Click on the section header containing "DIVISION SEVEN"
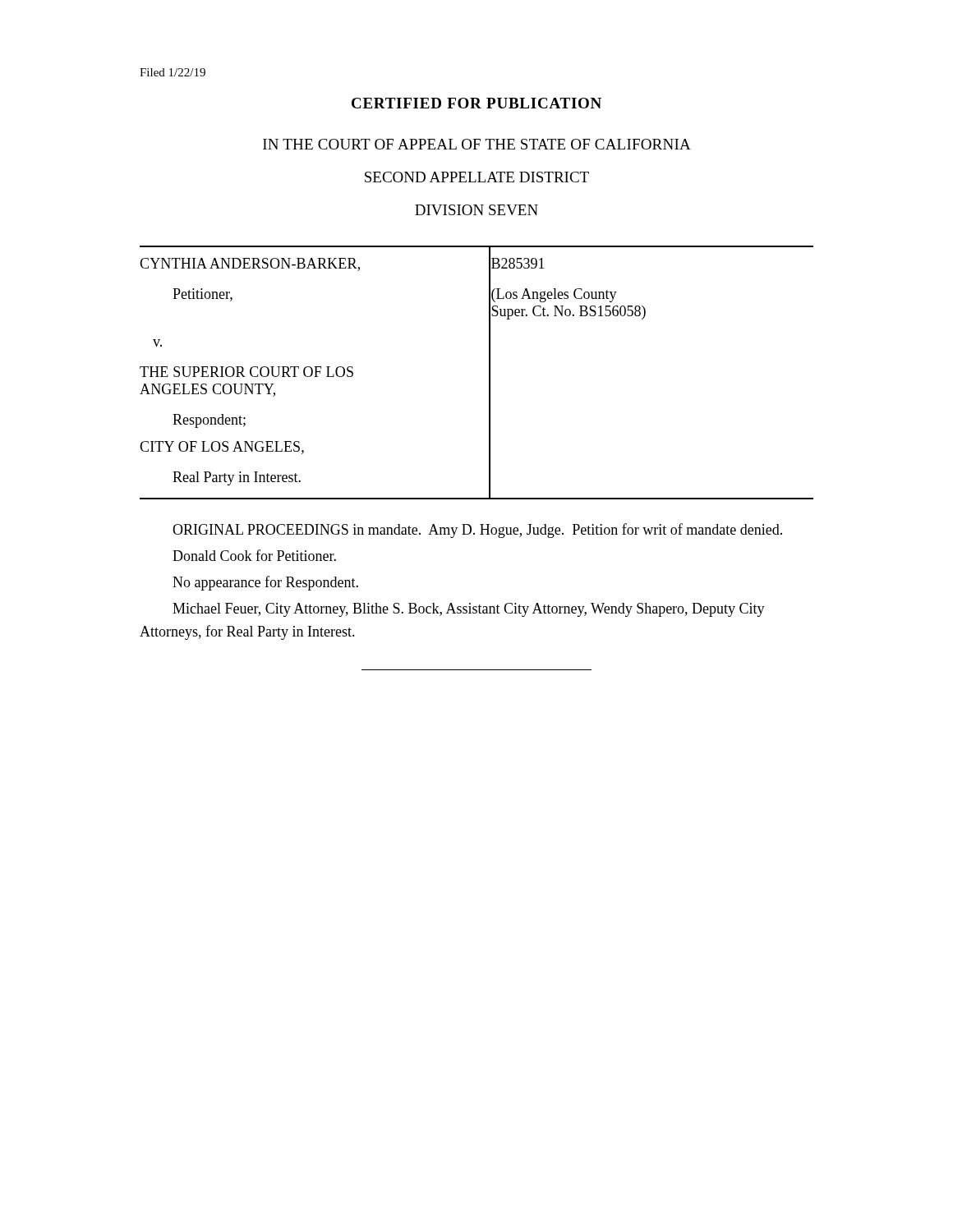The height and width of the screenshot is (1232, 953). pyautogui.click(x=476, y=210)
